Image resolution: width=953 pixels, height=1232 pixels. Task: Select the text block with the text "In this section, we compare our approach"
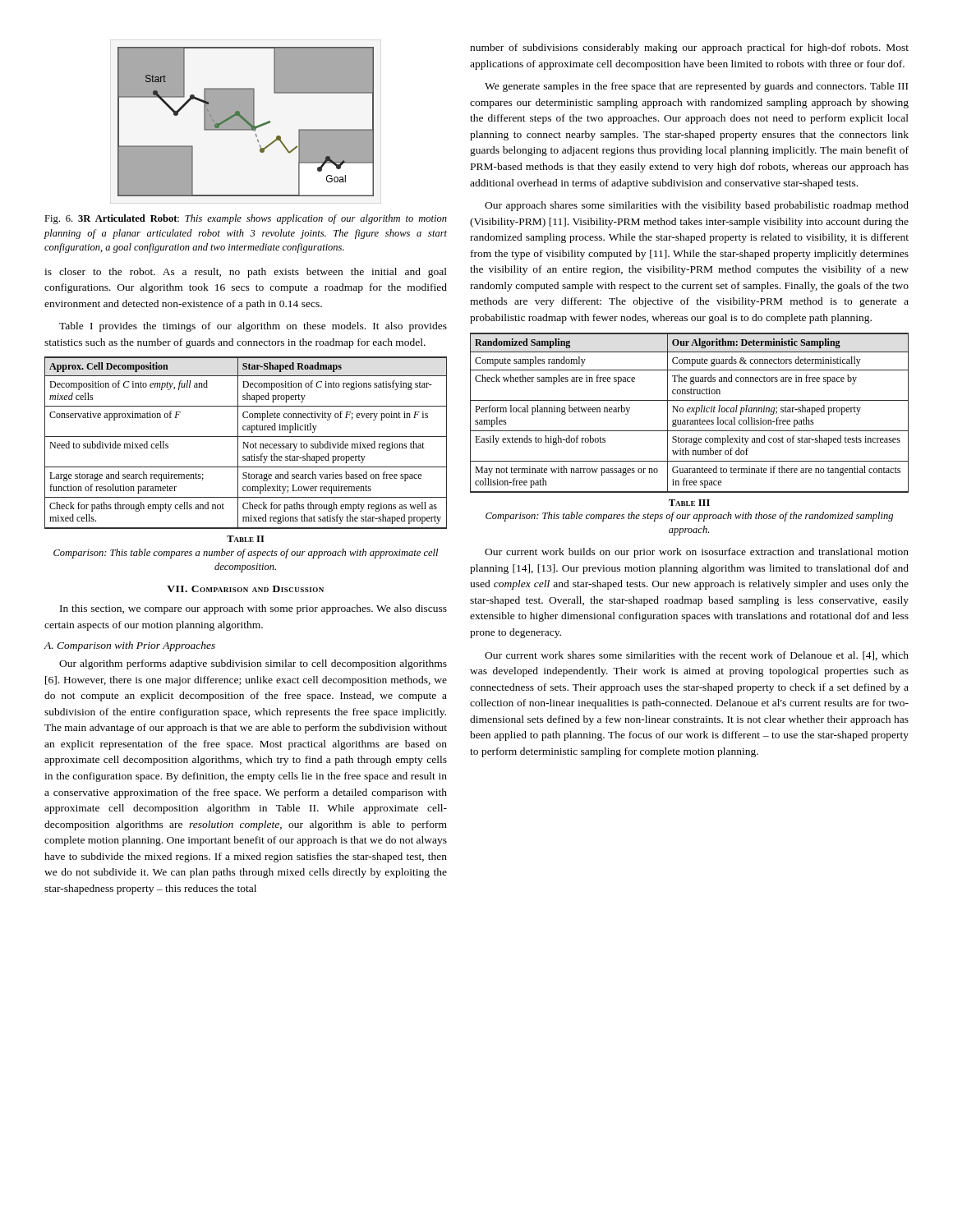(x=246, y=616)
